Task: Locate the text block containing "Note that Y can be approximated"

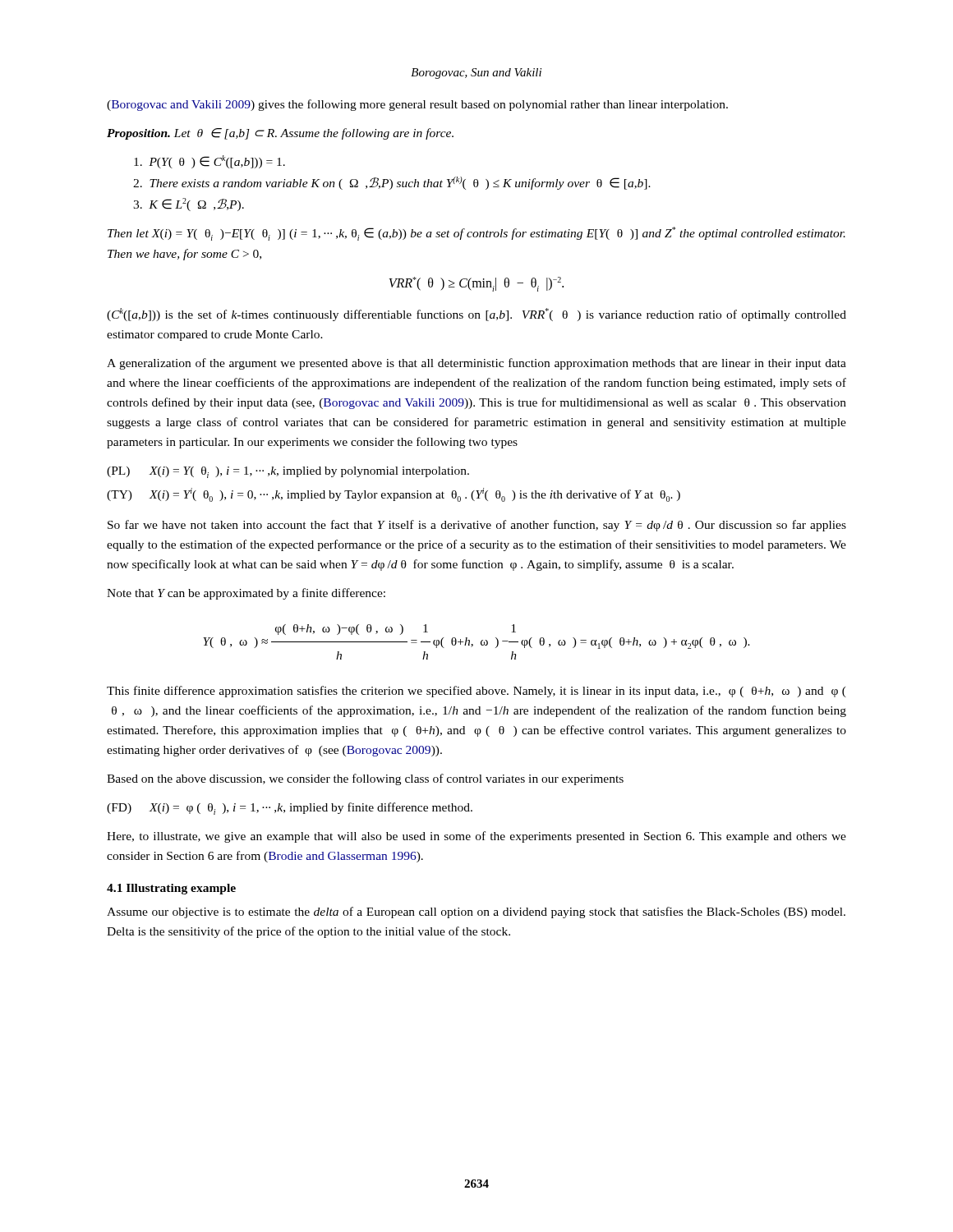Action: tap(247, 593)
